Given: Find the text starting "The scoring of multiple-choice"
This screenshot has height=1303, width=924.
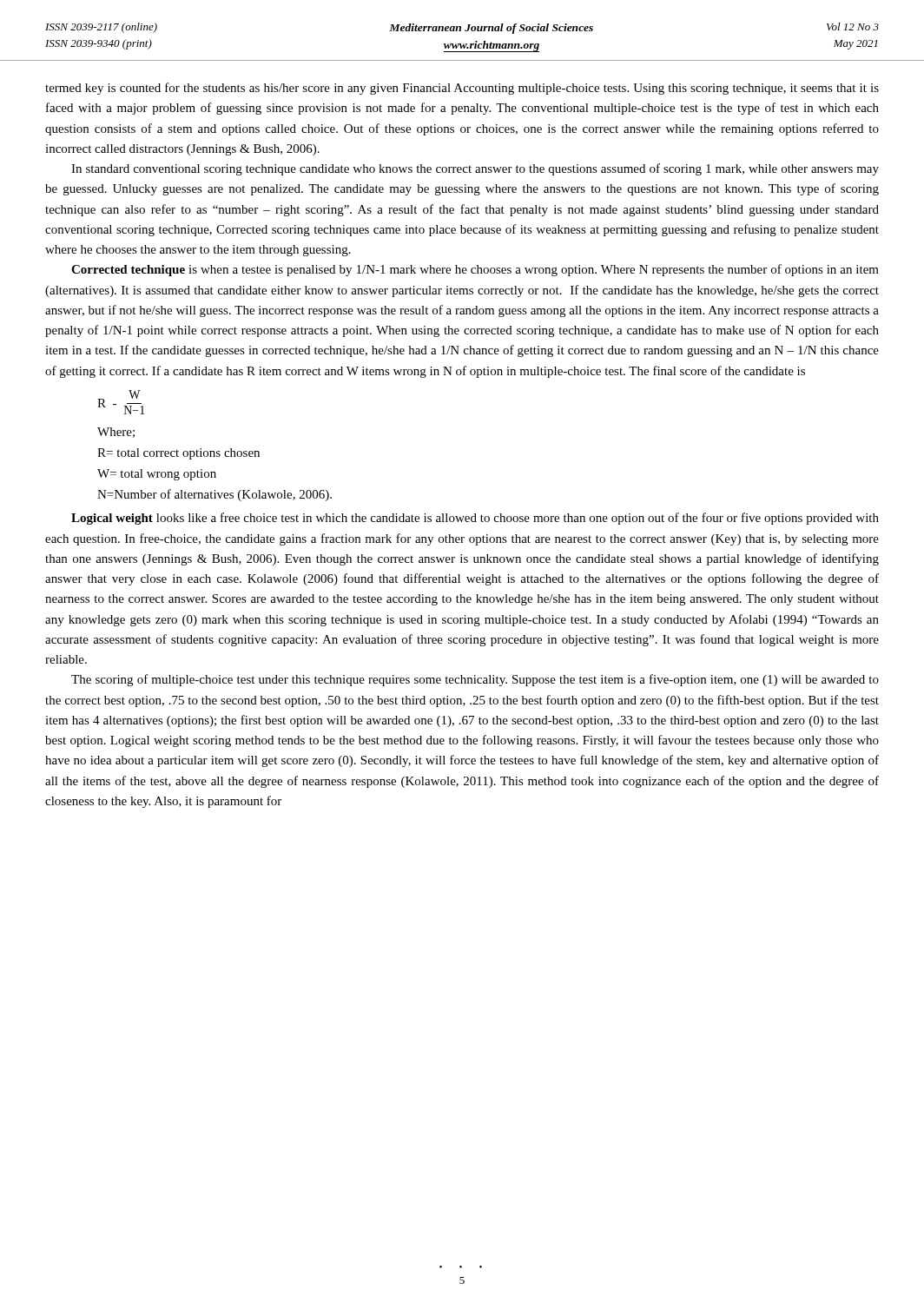Looking at the screenshot, I should 462,741.
